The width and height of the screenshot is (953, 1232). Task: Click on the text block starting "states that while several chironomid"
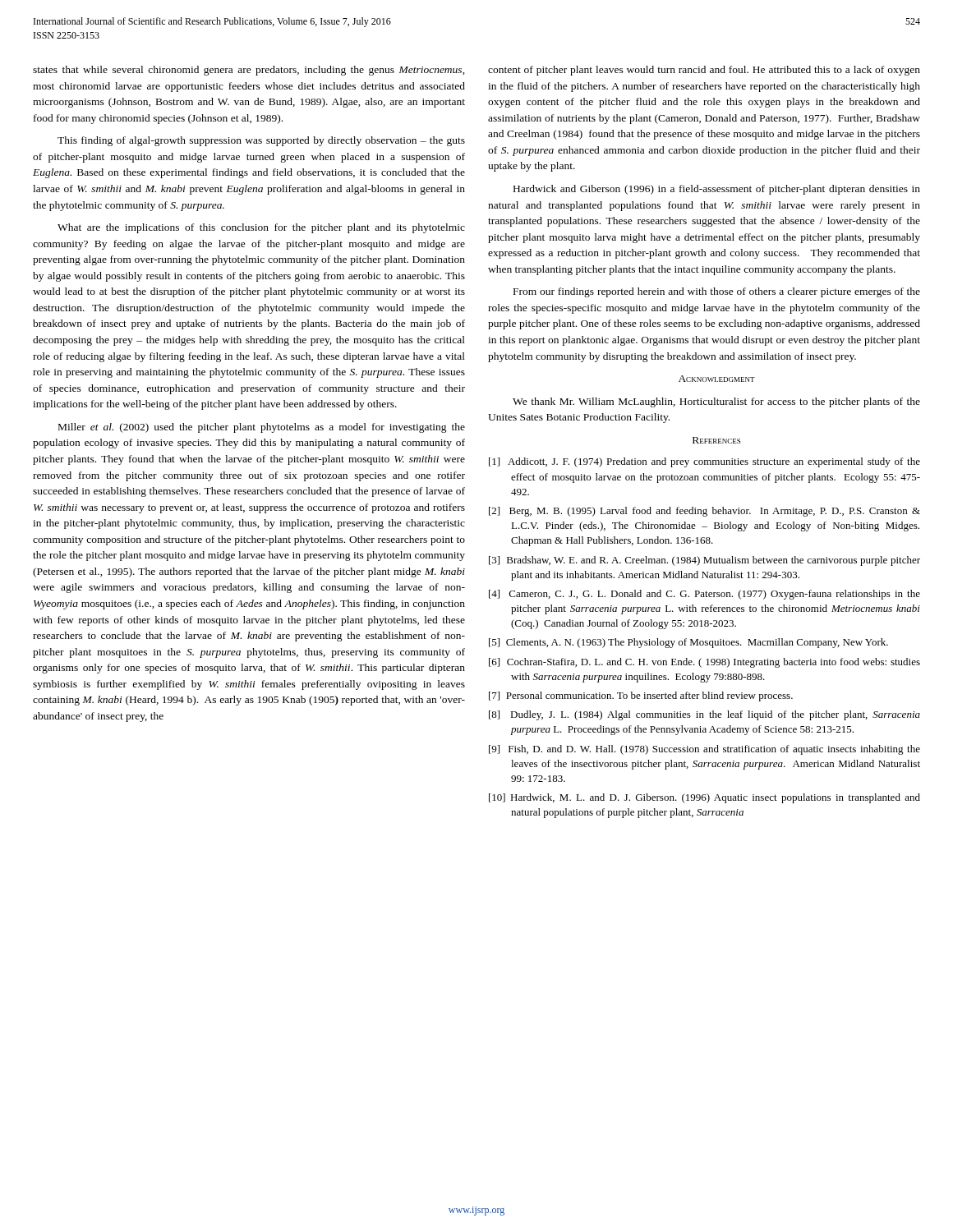click(x=249, y=94)
